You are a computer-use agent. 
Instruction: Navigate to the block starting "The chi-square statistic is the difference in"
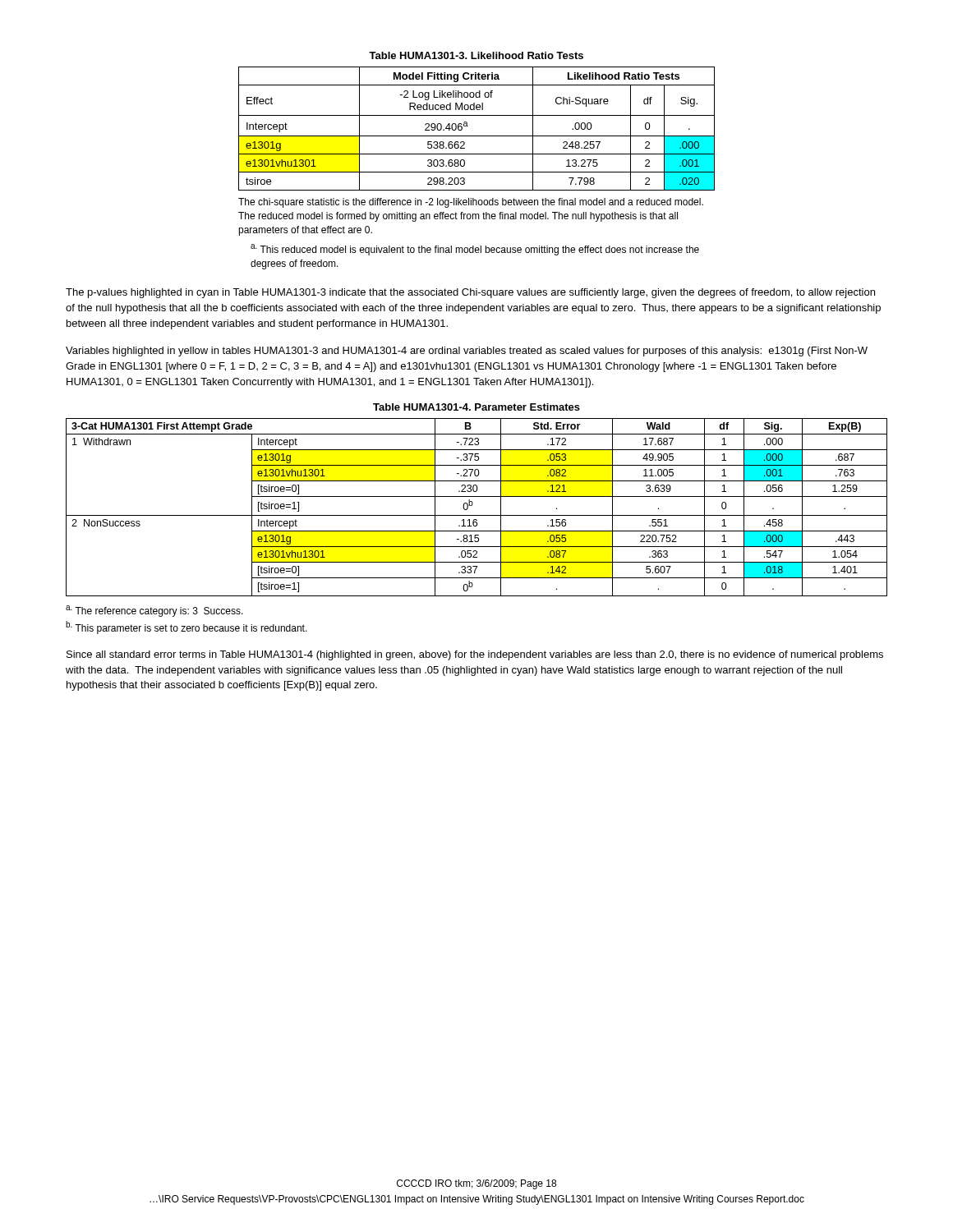click(x=471, y=216)
